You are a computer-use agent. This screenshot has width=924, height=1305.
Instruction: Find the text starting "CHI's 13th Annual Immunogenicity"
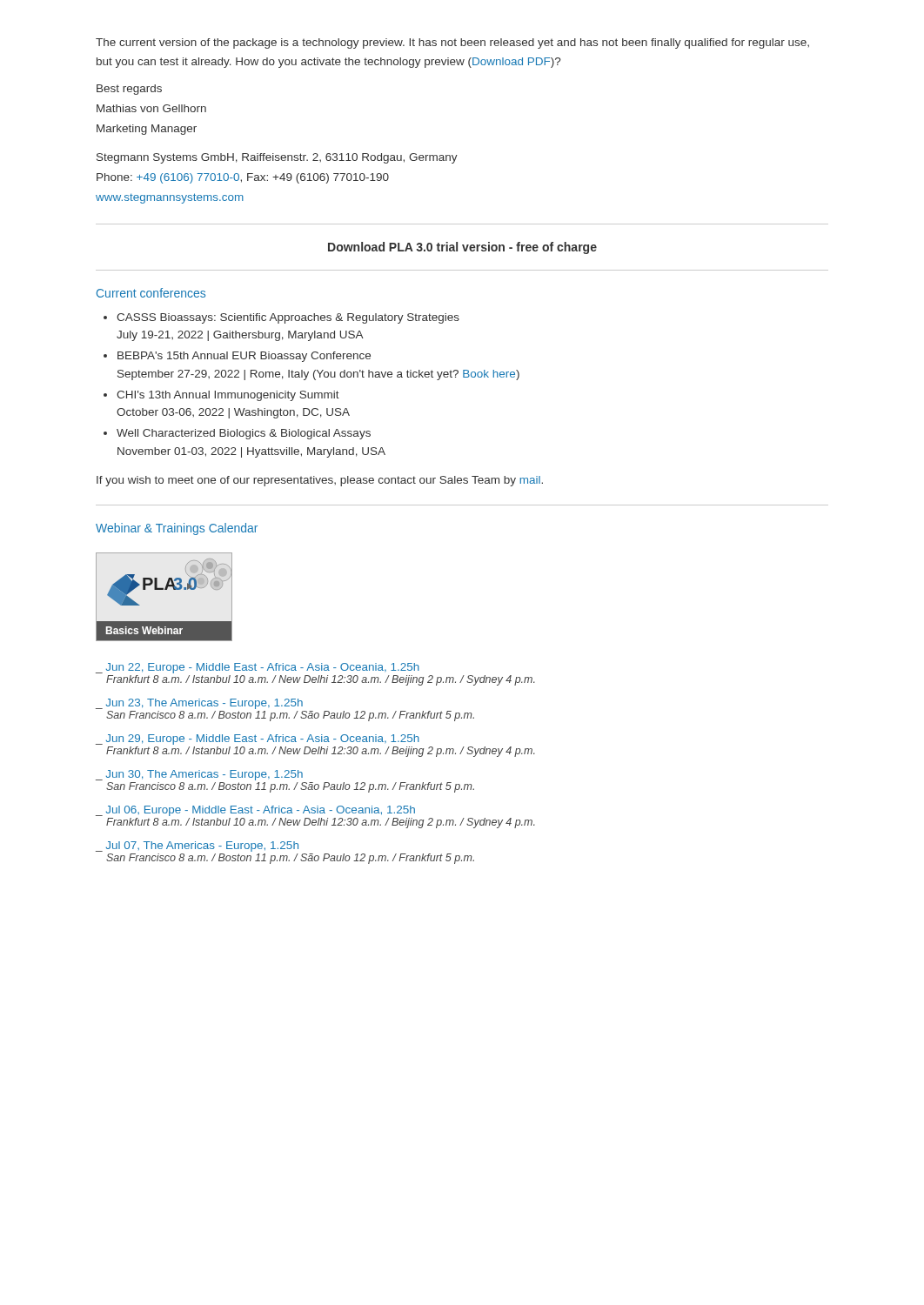(x=233, y=403)
